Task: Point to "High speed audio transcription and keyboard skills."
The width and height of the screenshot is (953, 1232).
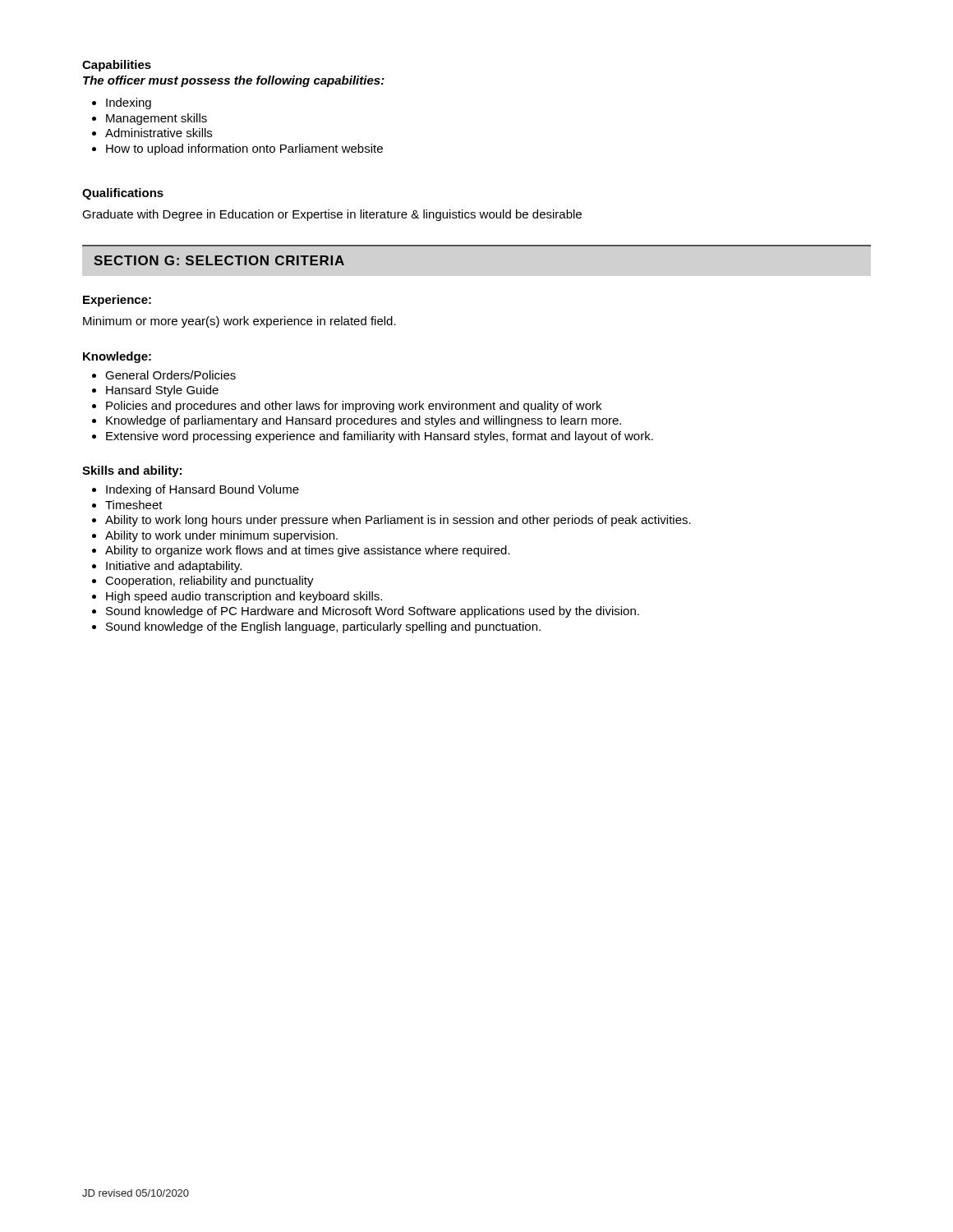Action: 476,596
